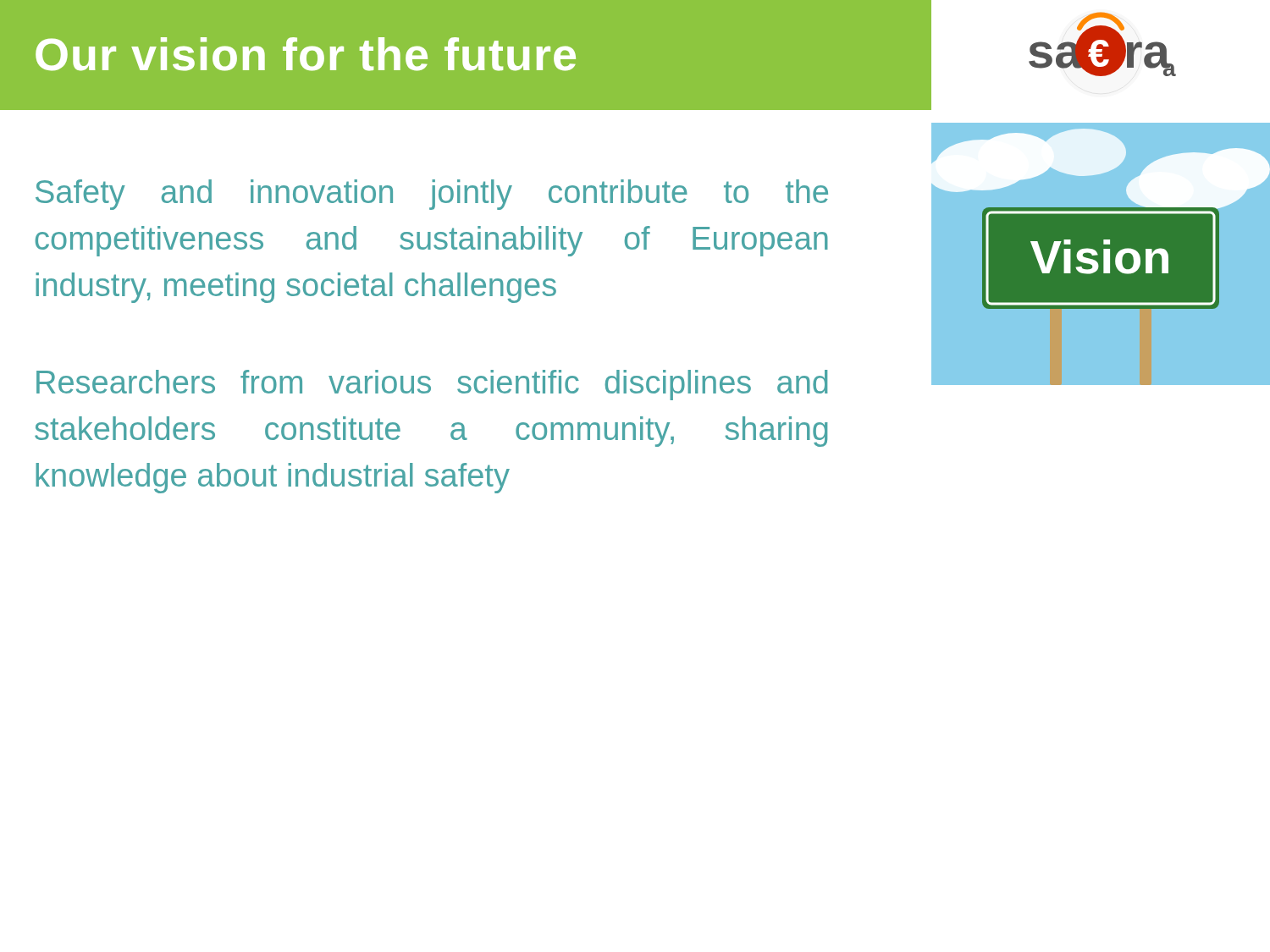Point to the block beginning "Researchers from various scientific disciplines"
This screenshot has width=1270, height=952.
pos(432,385)
